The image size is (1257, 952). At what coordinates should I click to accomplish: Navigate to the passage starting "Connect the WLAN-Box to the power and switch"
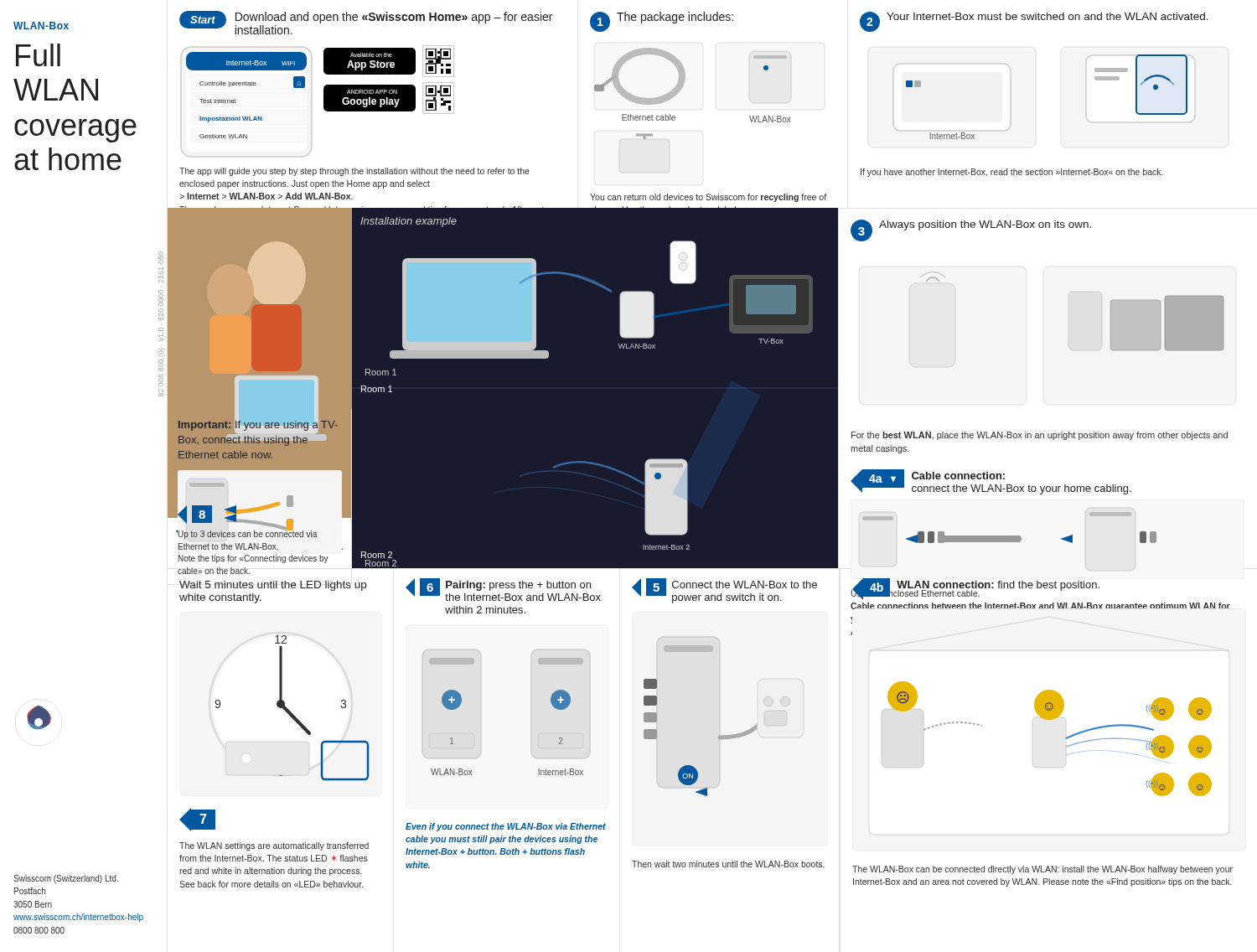744,591
